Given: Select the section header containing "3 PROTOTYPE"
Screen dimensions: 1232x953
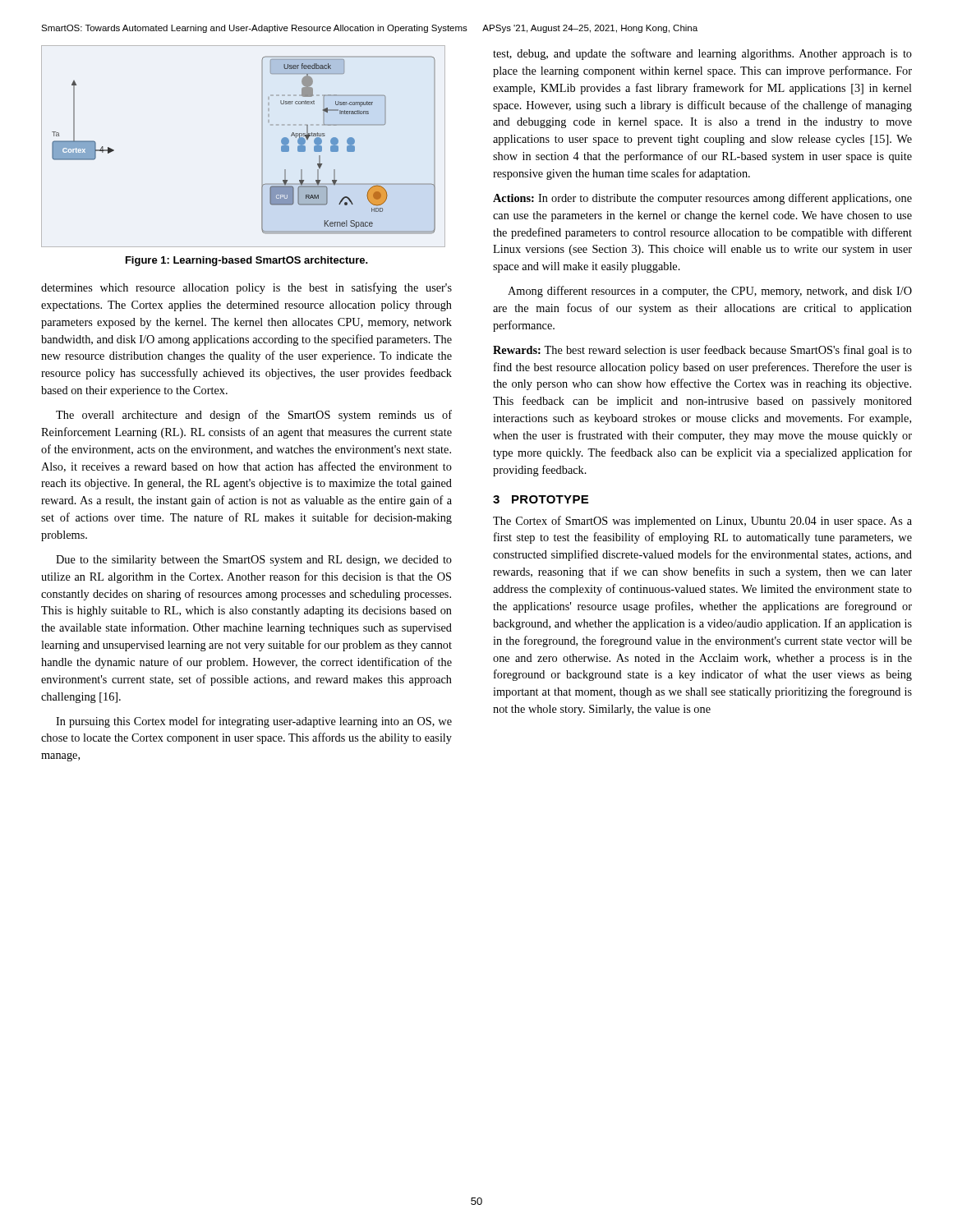Looking at the screenshot, I should point(541,499).
